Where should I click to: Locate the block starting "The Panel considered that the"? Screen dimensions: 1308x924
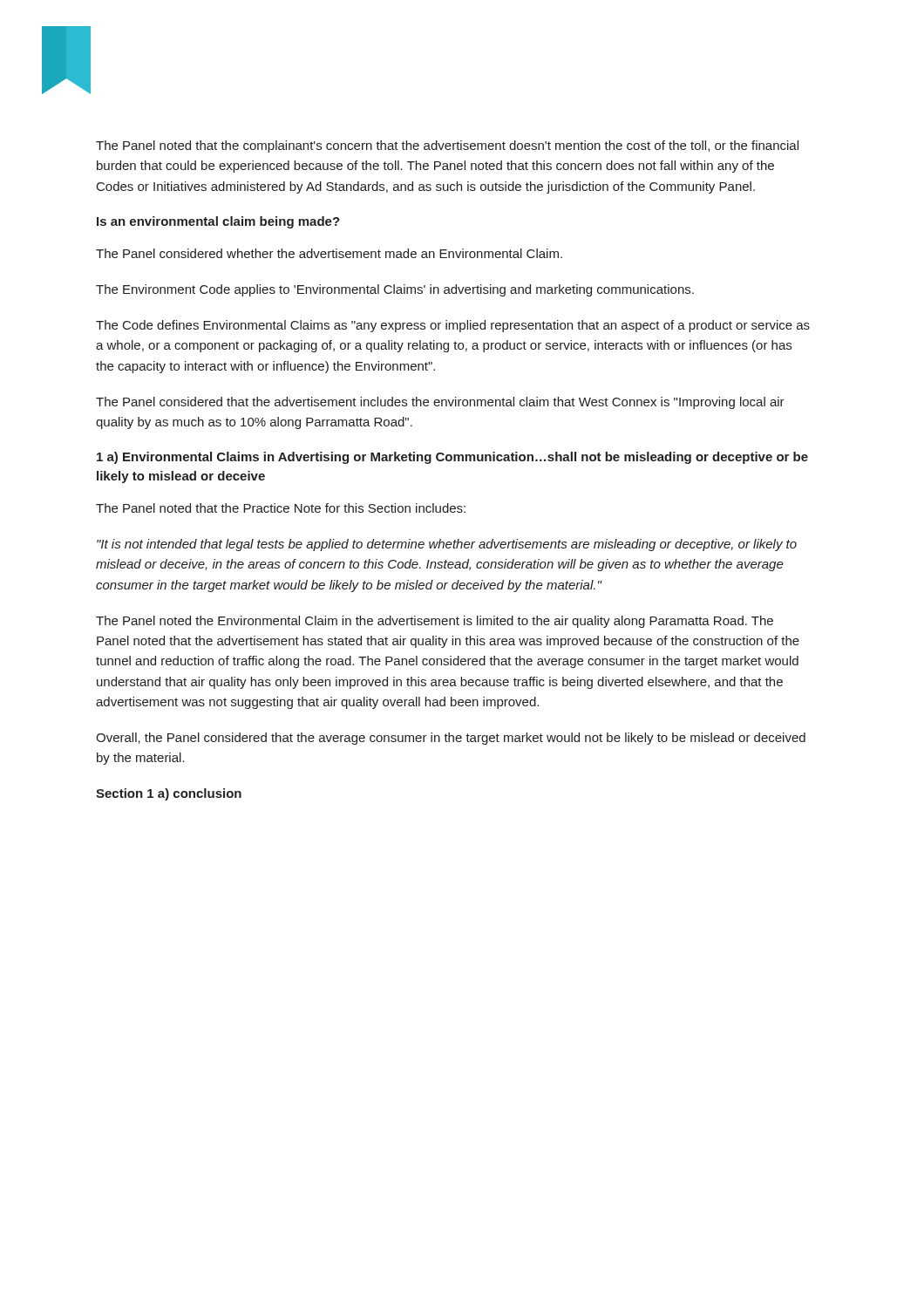(x=440, y=411)
